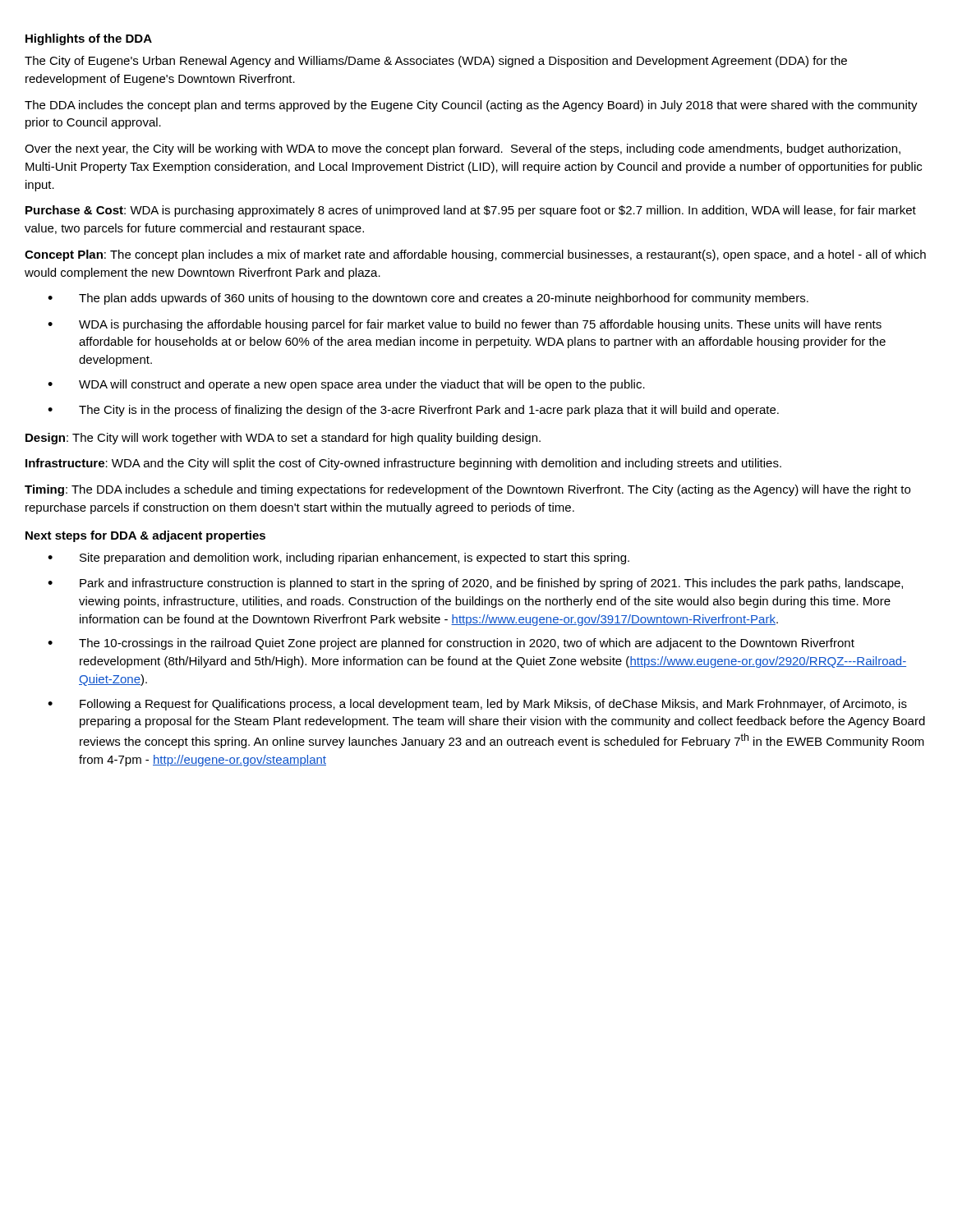Find the block on this page that starts "• Site preparation and demolition work,"
The width and height of the screenshot is (953, 1232).
pyautogui.click(x=488, y=558)
